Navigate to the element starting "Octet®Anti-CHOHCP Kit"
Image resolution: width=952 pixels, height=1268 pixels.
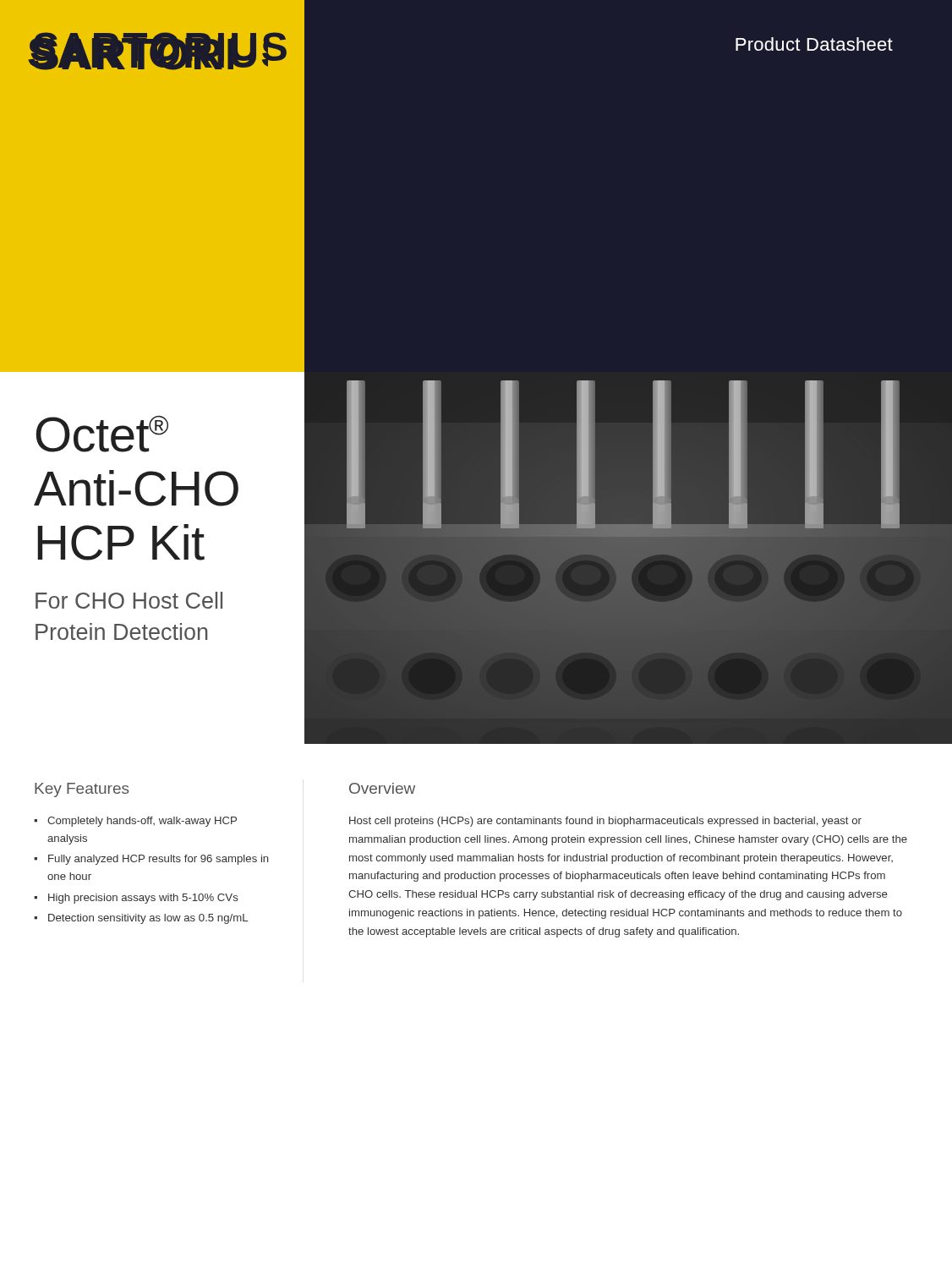tap(137, 488)
